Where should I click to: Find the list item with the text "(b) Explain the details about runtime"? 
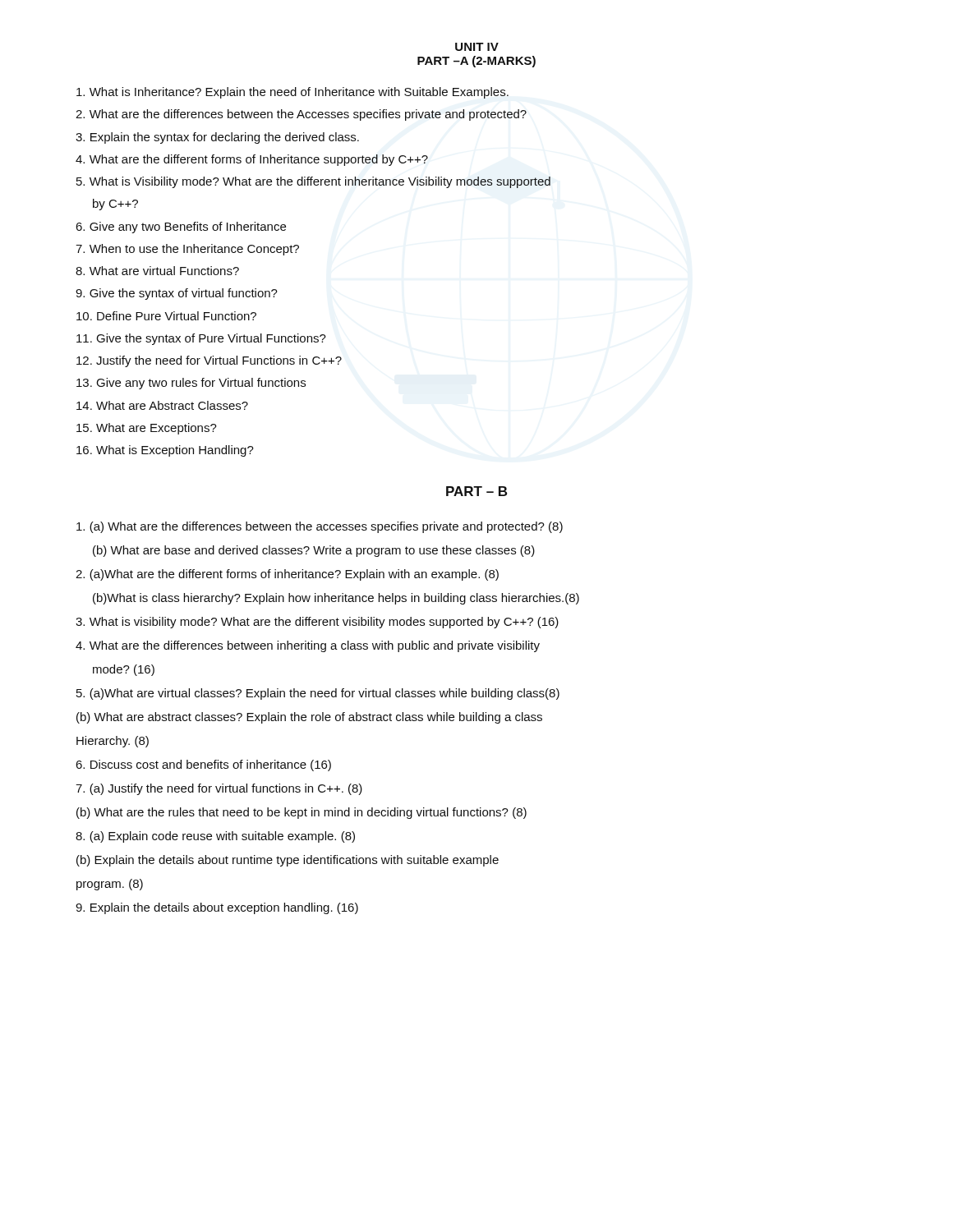pyautogui.click(x=287, y=860)
